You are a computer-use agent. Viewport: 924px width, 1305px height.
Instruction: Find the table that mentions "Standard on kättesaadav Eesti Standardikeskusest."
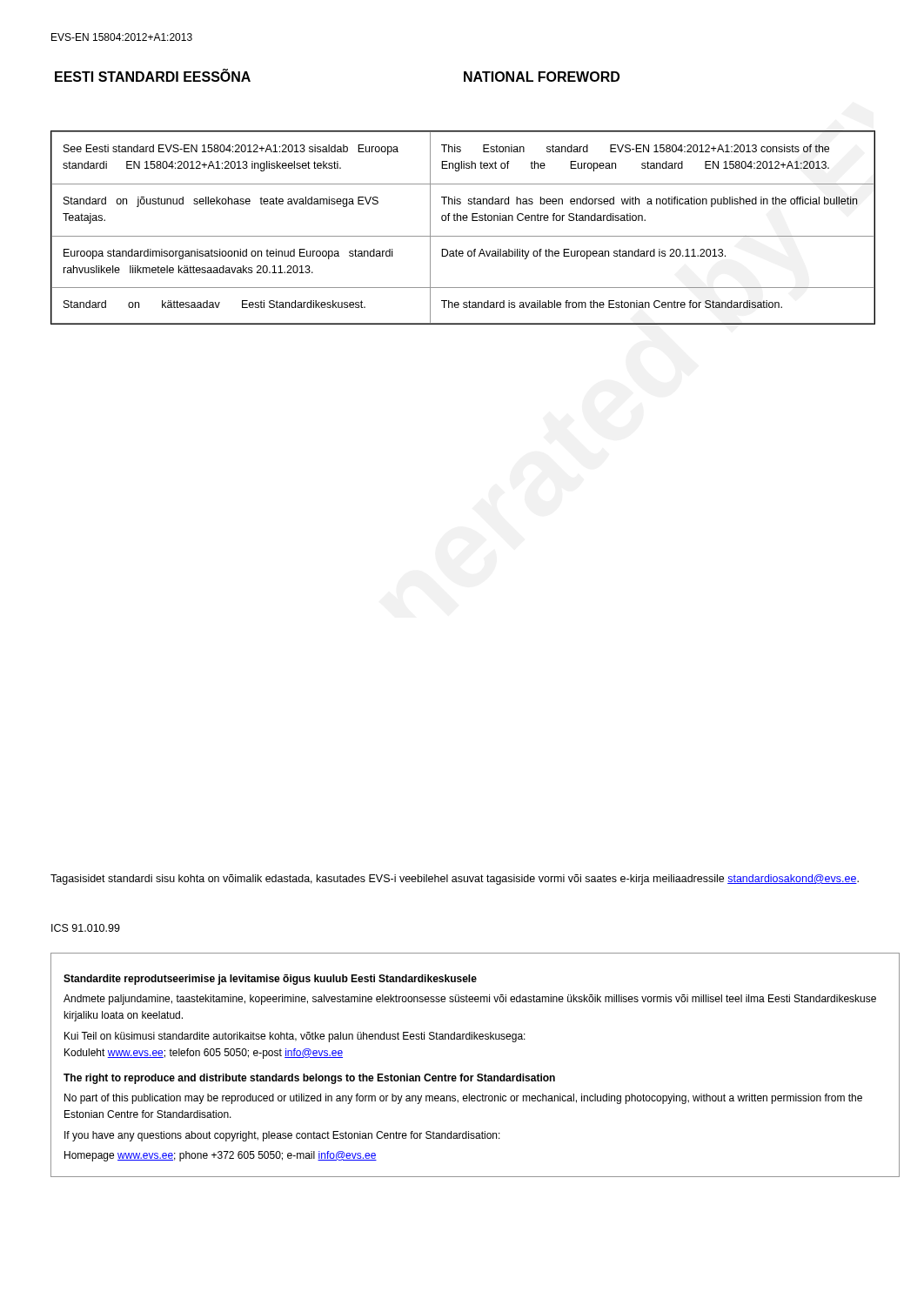tap(463, 227)
